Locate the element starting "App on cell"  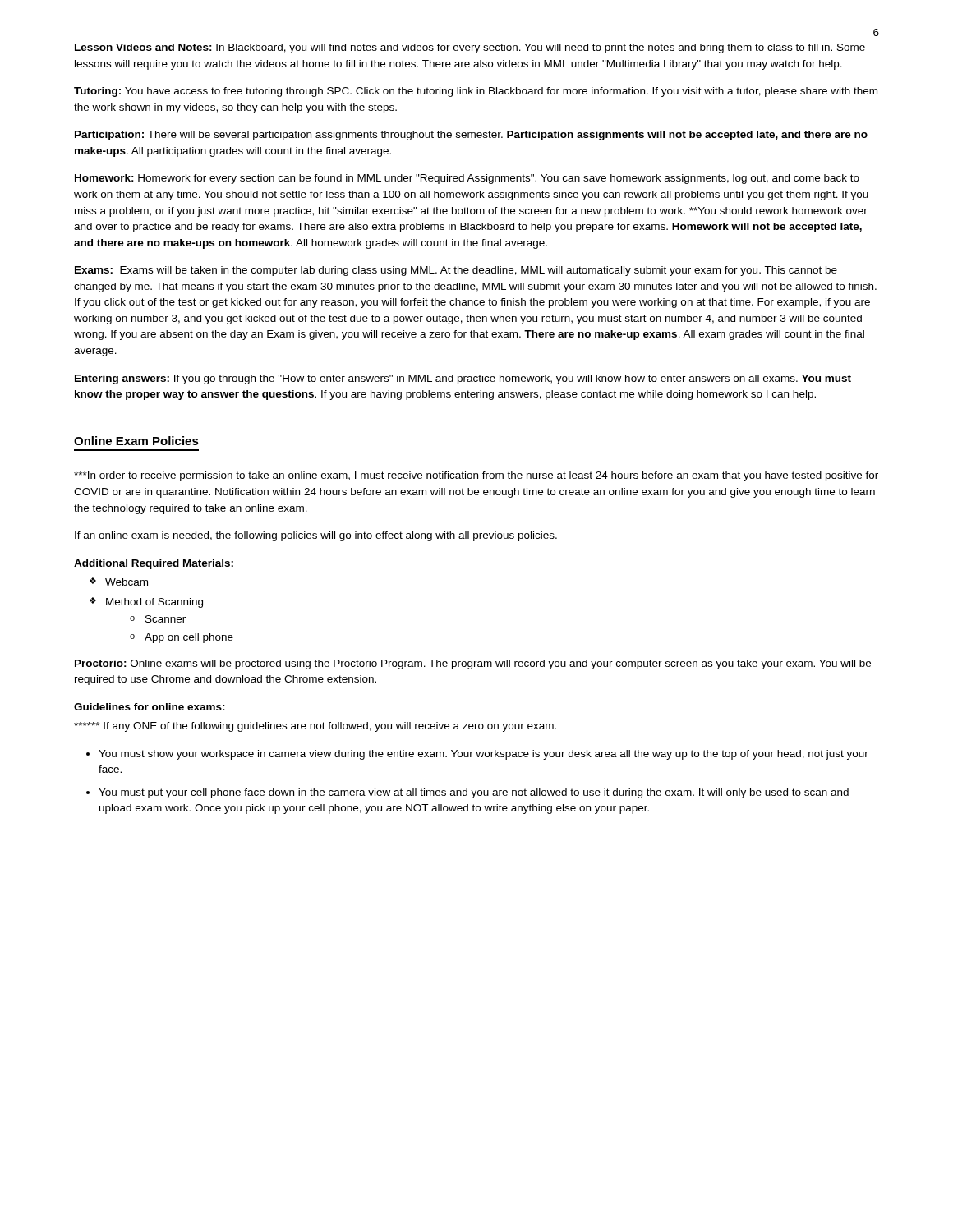[x=189, y=637]
